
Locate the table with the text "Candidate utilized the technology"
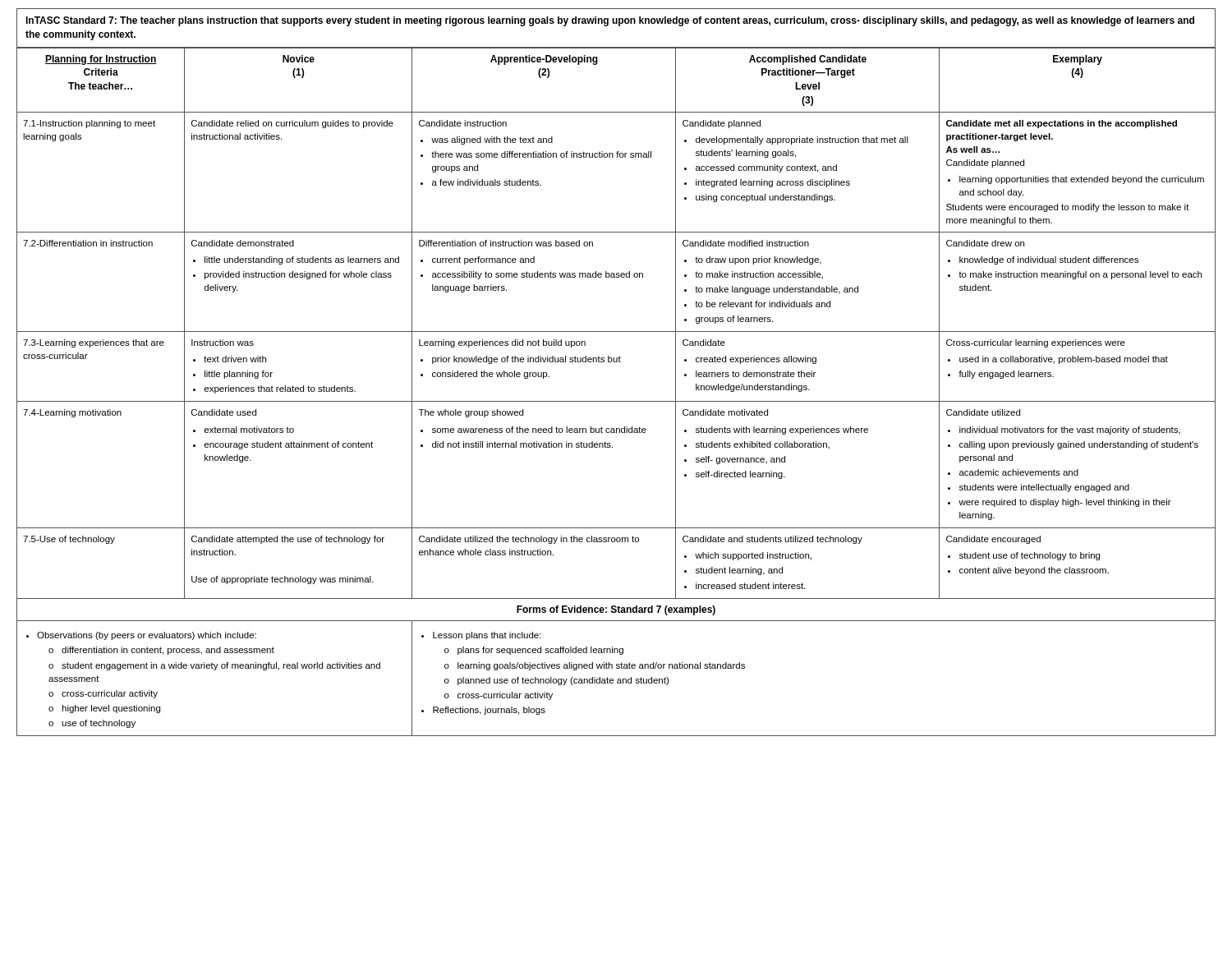tap(616, 392)
